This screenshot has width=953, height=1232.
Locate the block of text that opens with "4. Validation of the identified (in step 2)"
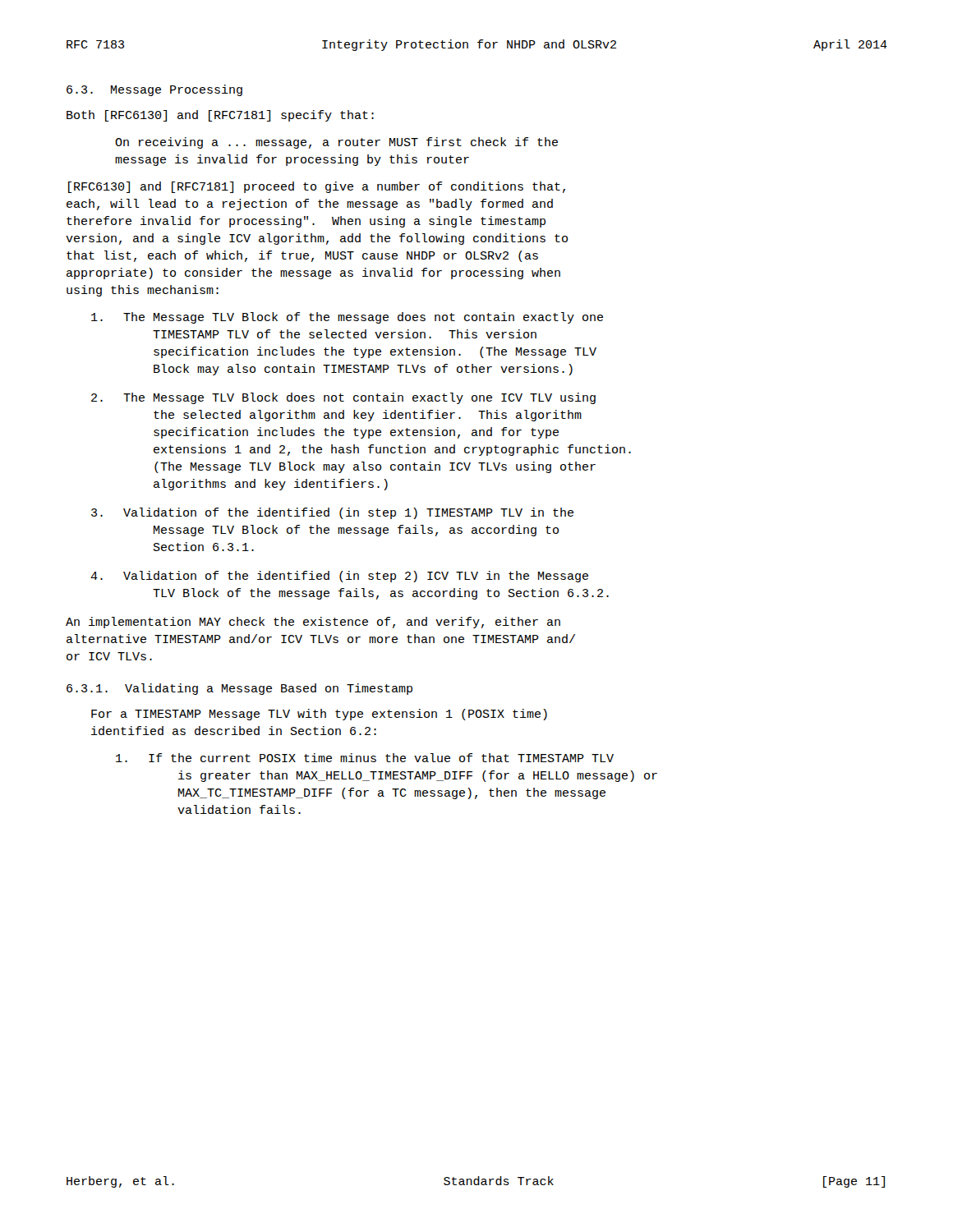(x=489, y=586)
